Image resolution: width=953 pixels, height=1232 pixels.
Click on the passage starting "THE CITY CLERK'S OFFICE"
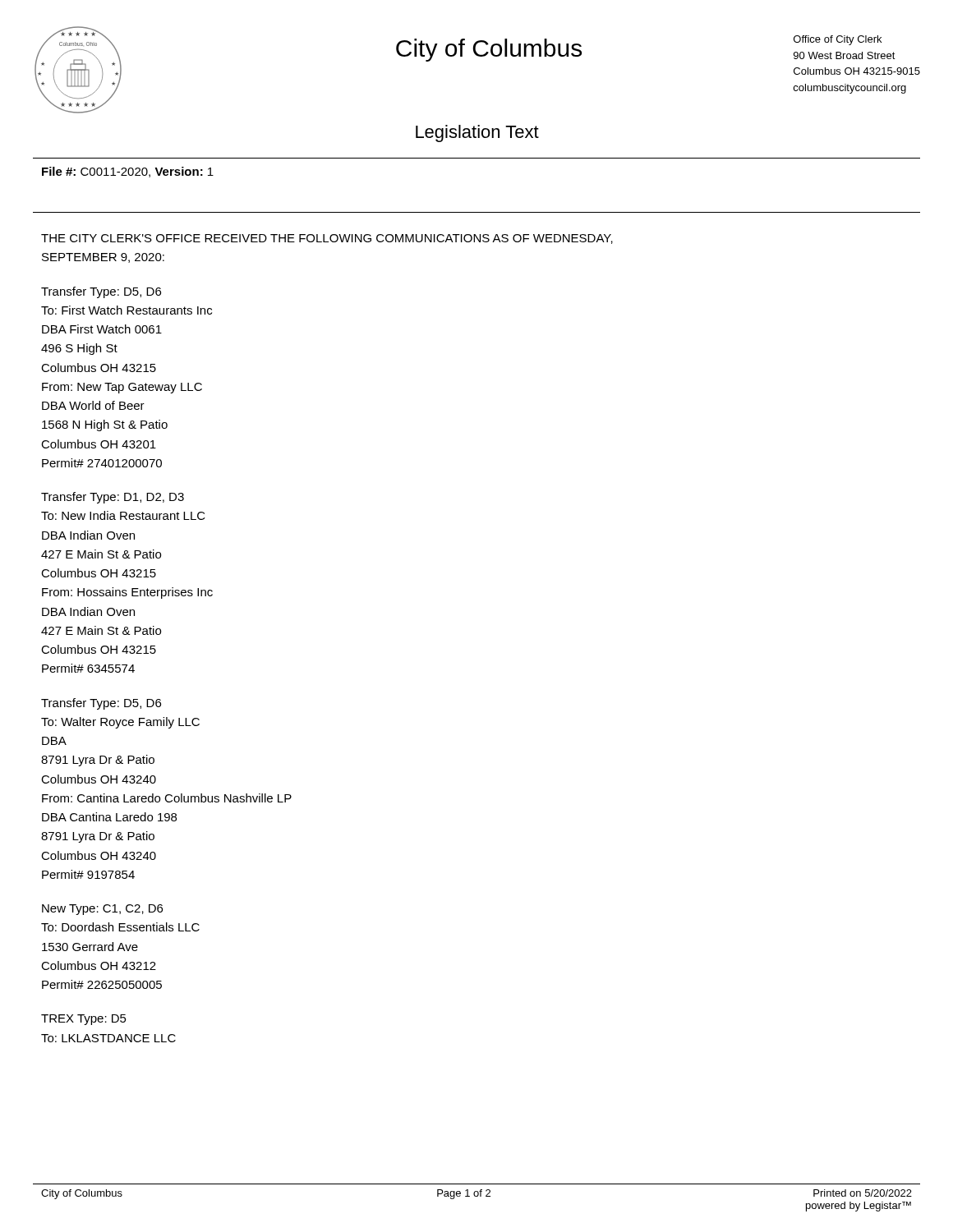pyautogui.click(x=476, y=247)
